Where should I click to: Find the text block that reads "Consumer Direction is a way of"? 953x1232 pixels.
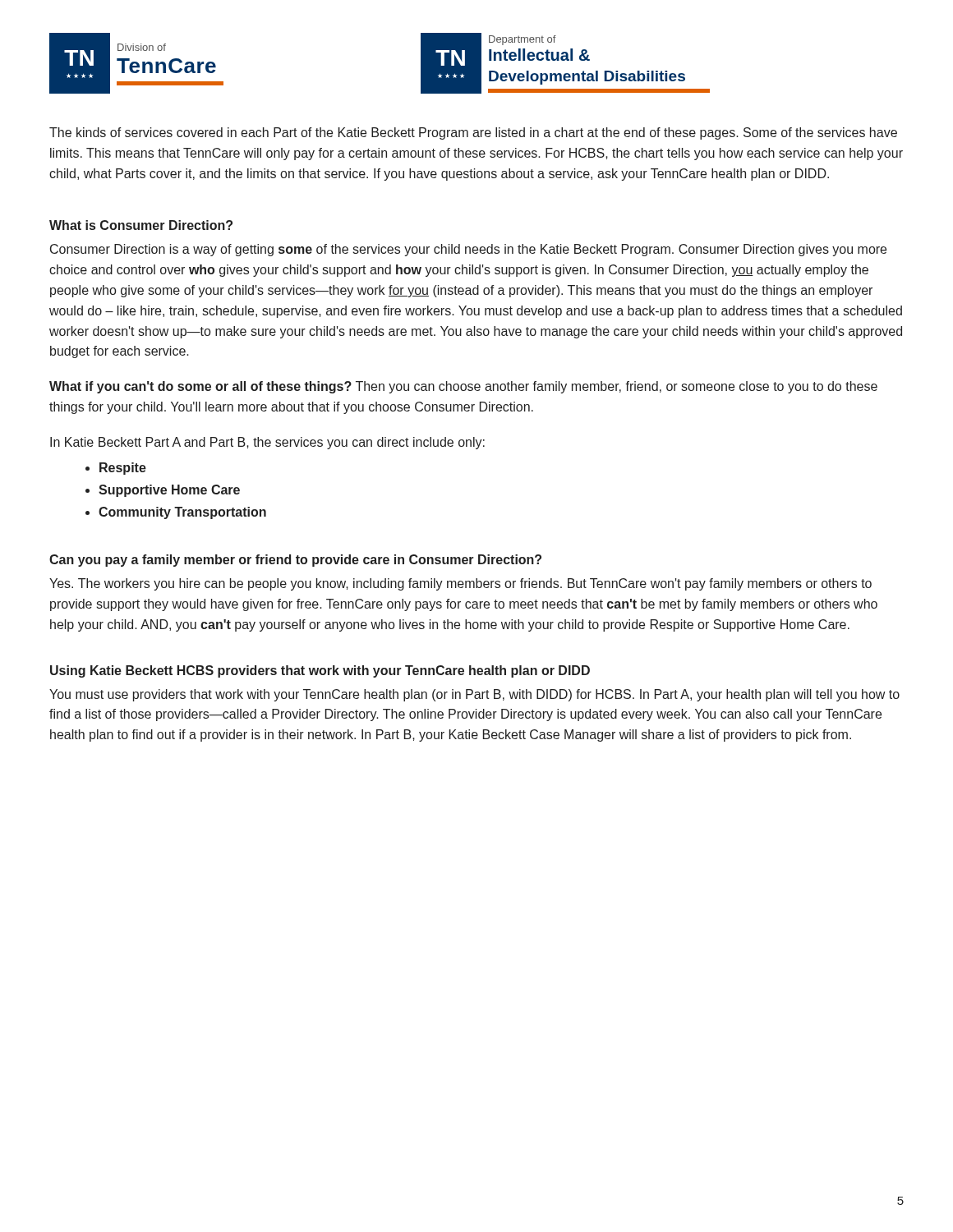tap(476, 300)
